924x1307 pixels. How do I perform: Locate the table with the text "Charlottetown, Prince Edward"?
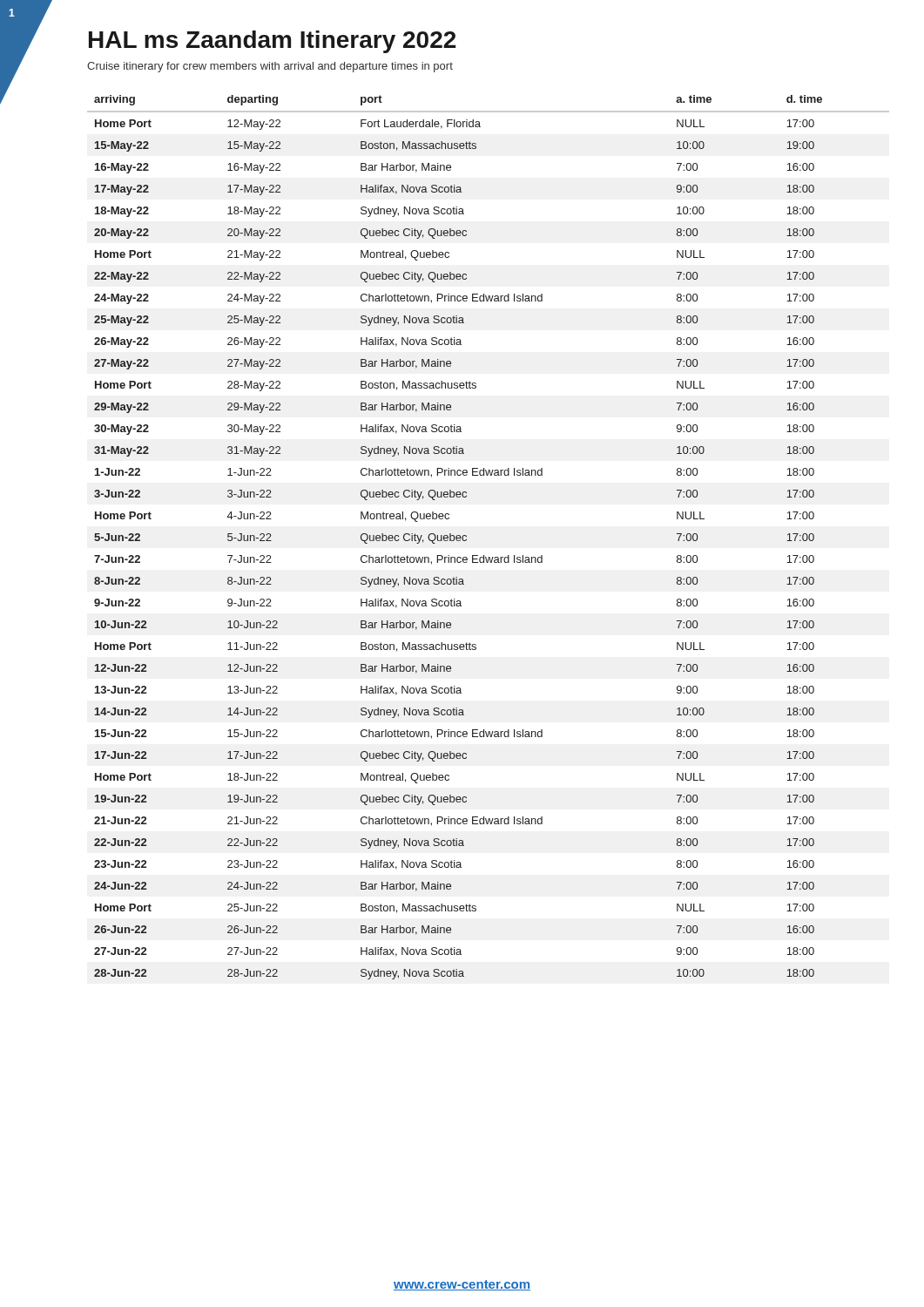488,535
